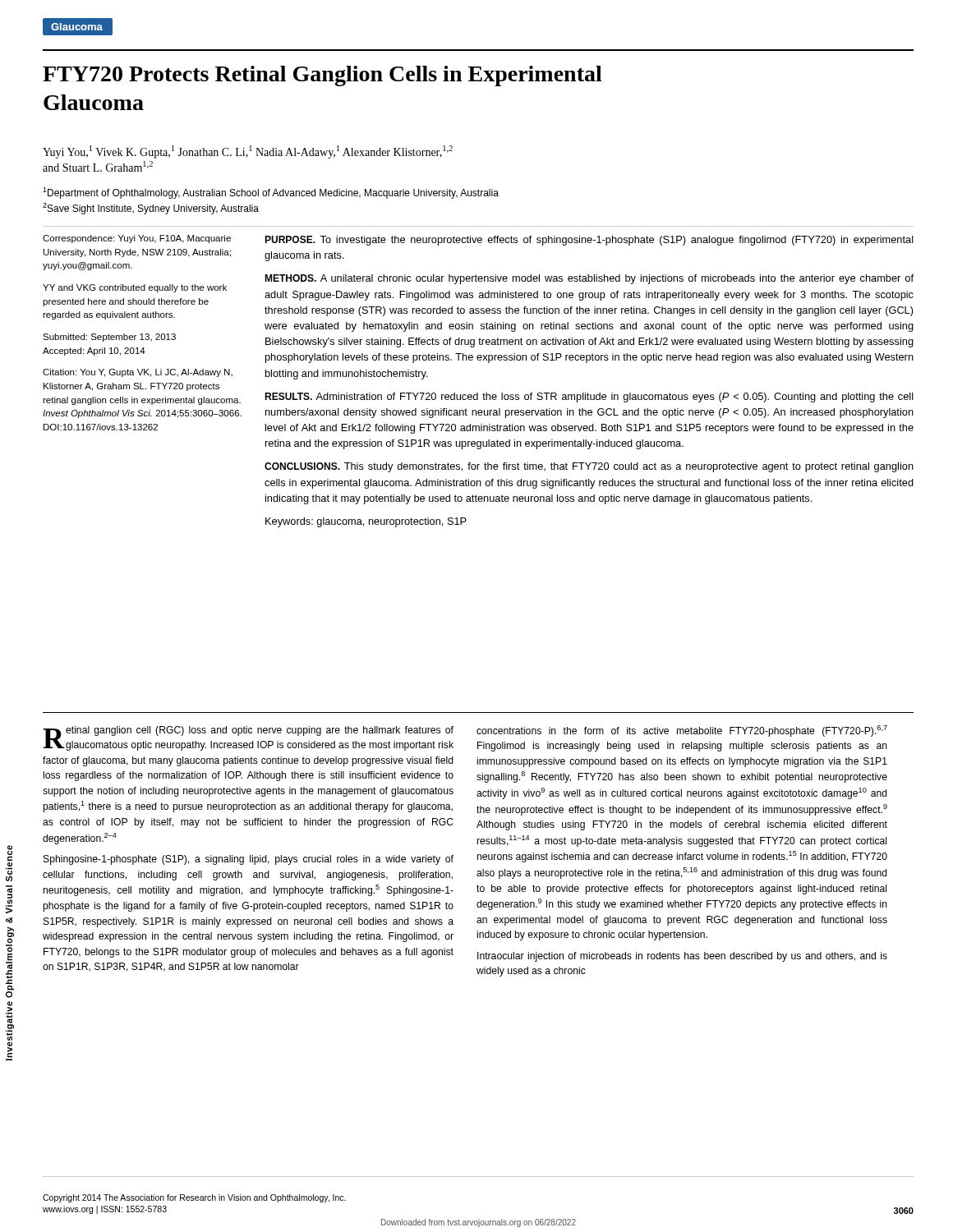This screenshot has height=1232, width=953.
Task: Click on the passage starting "Retinal ganglion cell"
Action: (x=248, y=849)
